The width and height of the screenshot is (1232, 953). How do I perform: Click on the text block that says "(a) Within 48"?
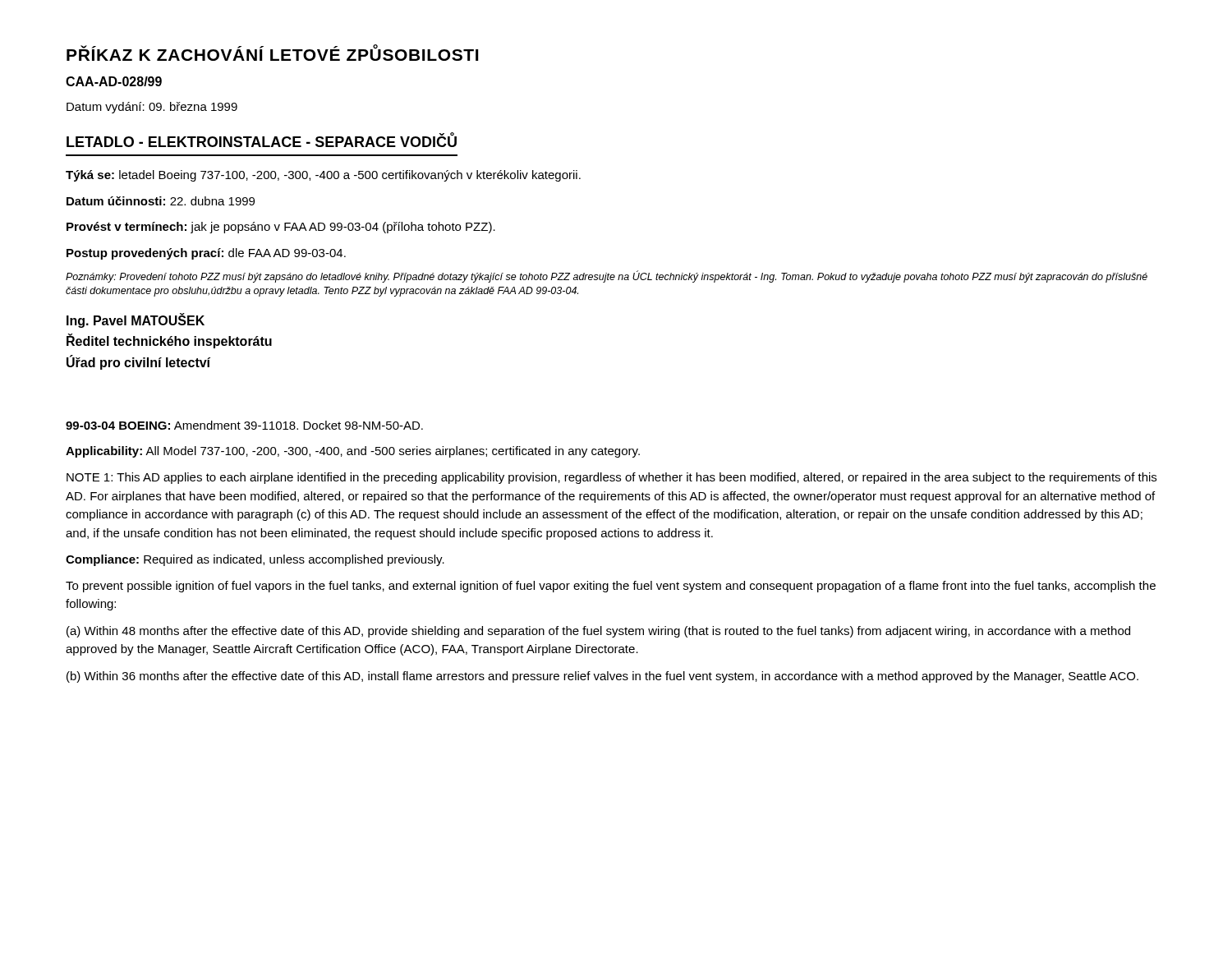coord(598,640)
